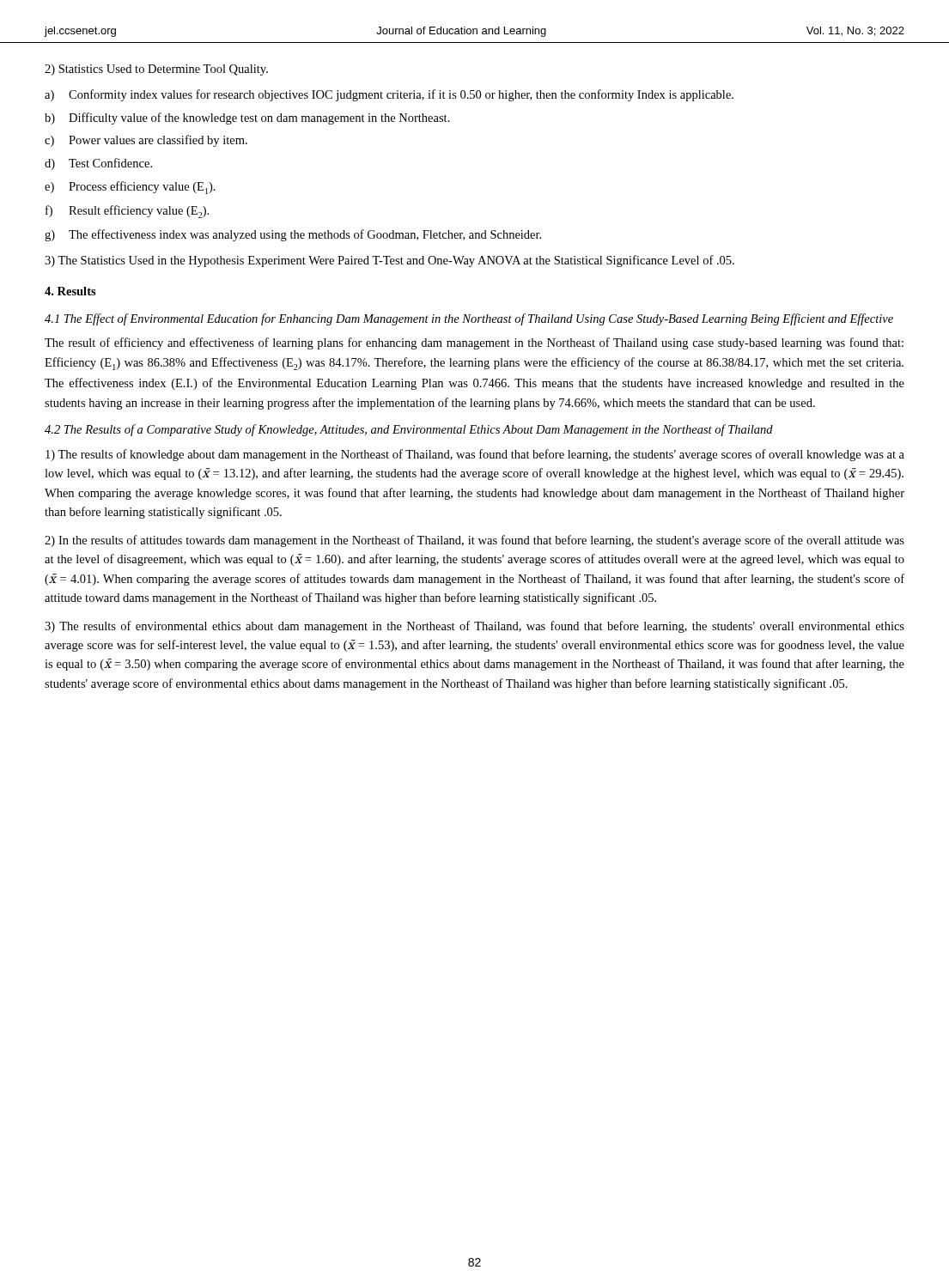Viewport: 949px width, 1288px height.
Task: Find the block starting "3) The Statistics Used in the Hypothesis Experiment"
Action: 390,260
